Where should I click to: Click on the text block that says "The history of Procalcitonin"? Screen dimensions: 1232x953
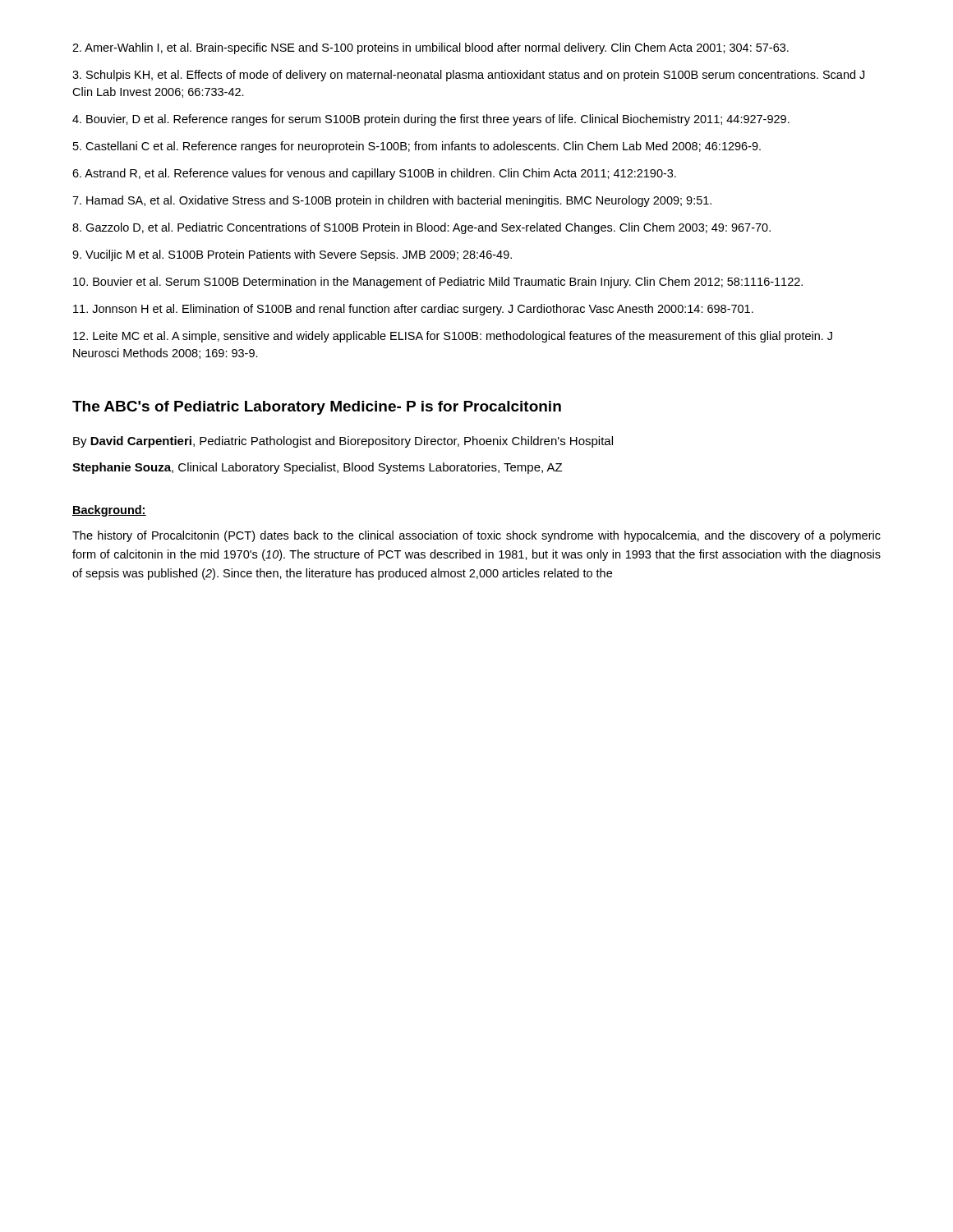(x=476, y=554)
